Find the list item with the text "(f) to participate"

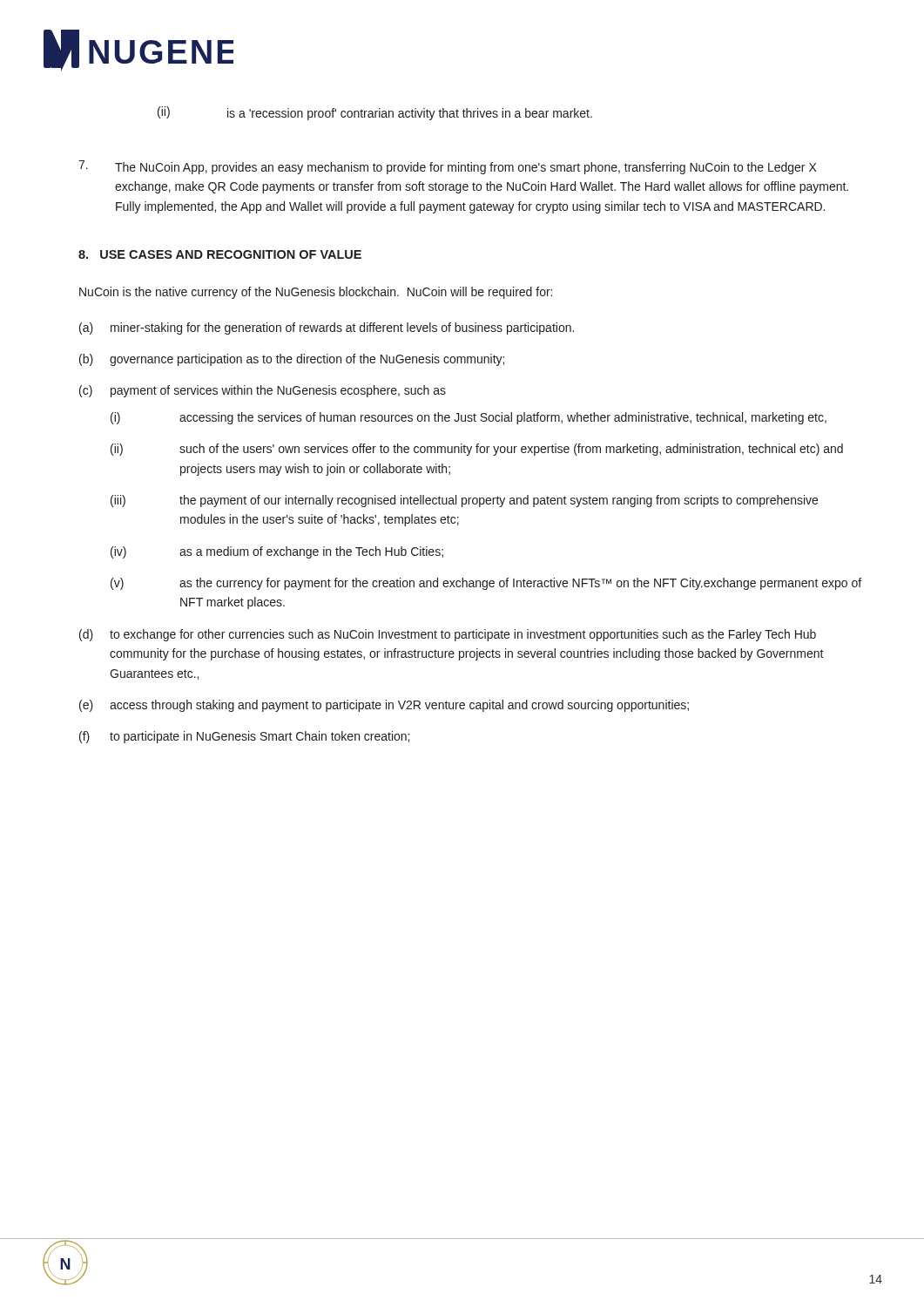pyautogui.click(x=244, y=737)
